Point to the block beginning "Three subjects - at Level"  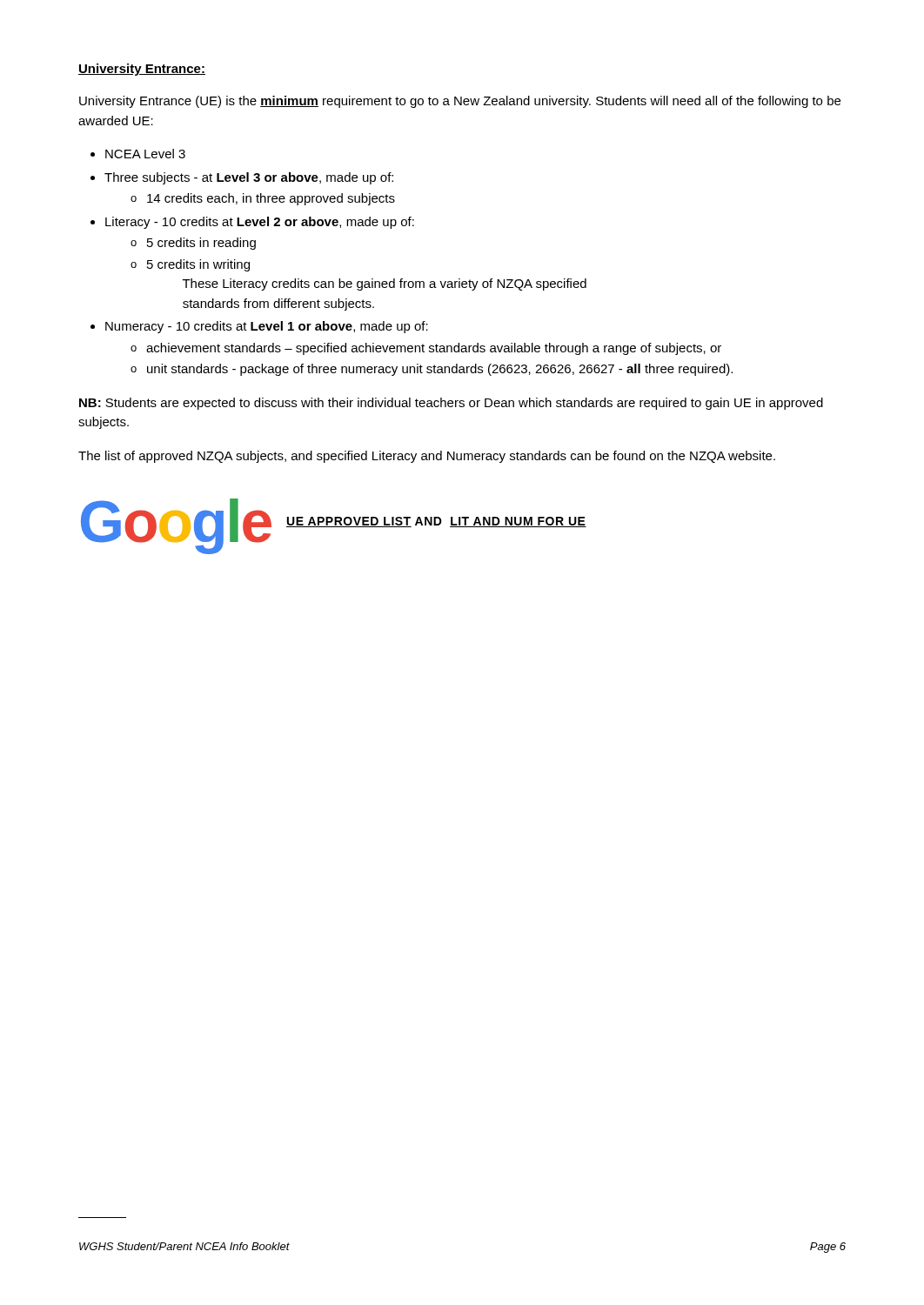click(x=249, y=178)
